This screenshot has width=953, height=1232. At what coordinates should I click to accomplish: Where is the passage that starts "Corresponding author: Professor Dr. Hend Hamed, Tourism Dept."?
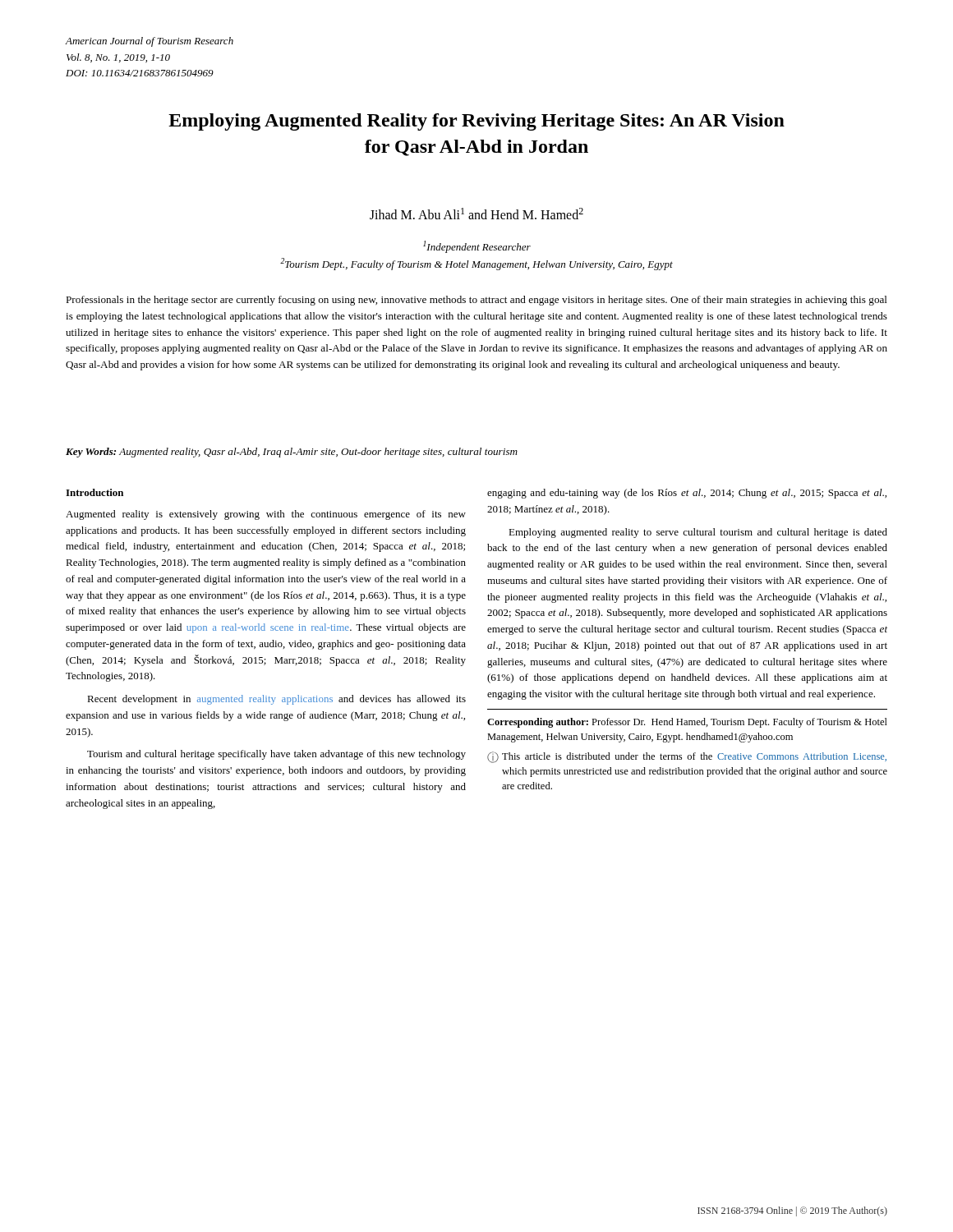point(687,729)
